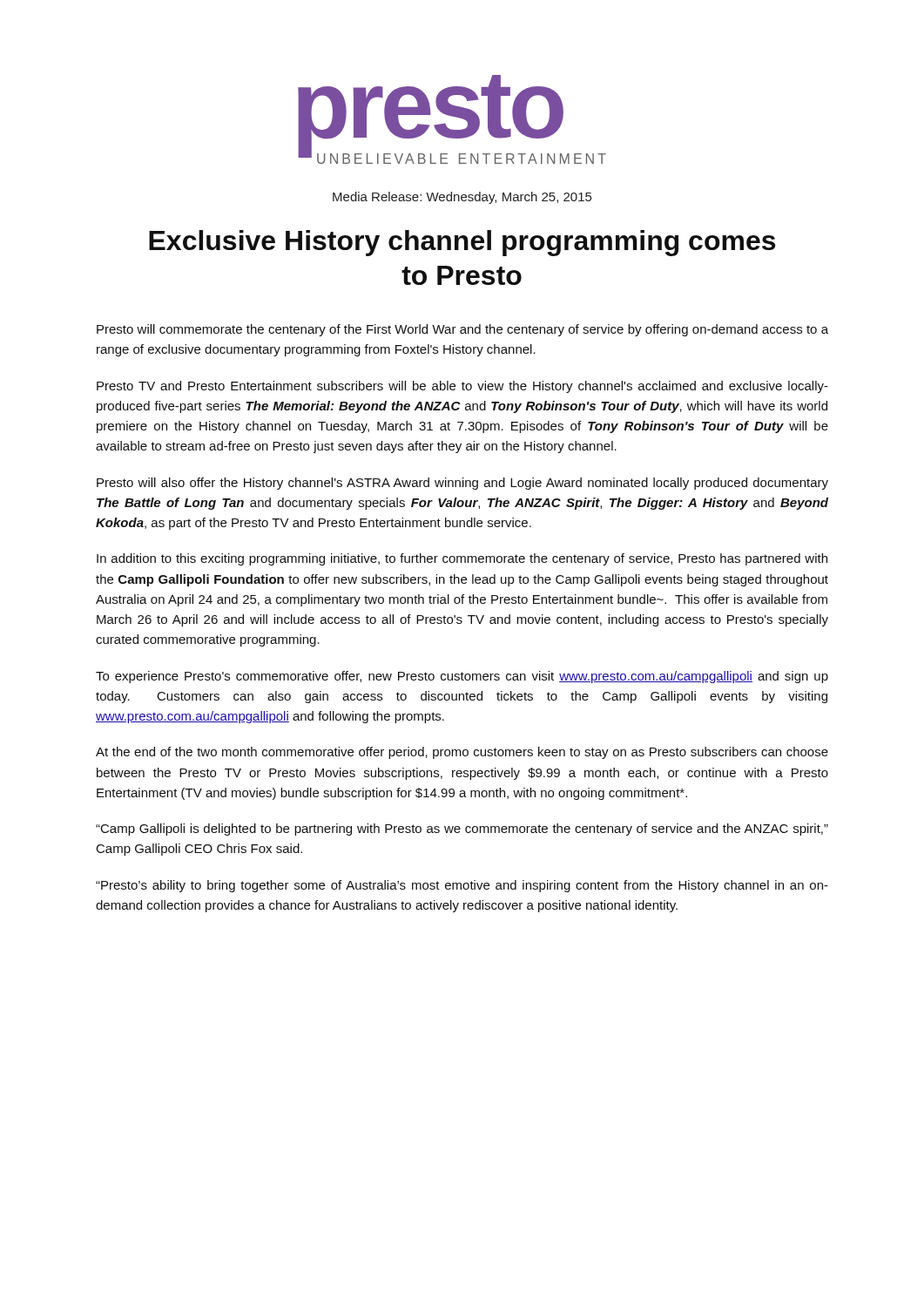Click on the text block that says "“Presto’s ability to bring together some of"
The width and height of the screenshot is (924, 1307).
click(462, 895)
